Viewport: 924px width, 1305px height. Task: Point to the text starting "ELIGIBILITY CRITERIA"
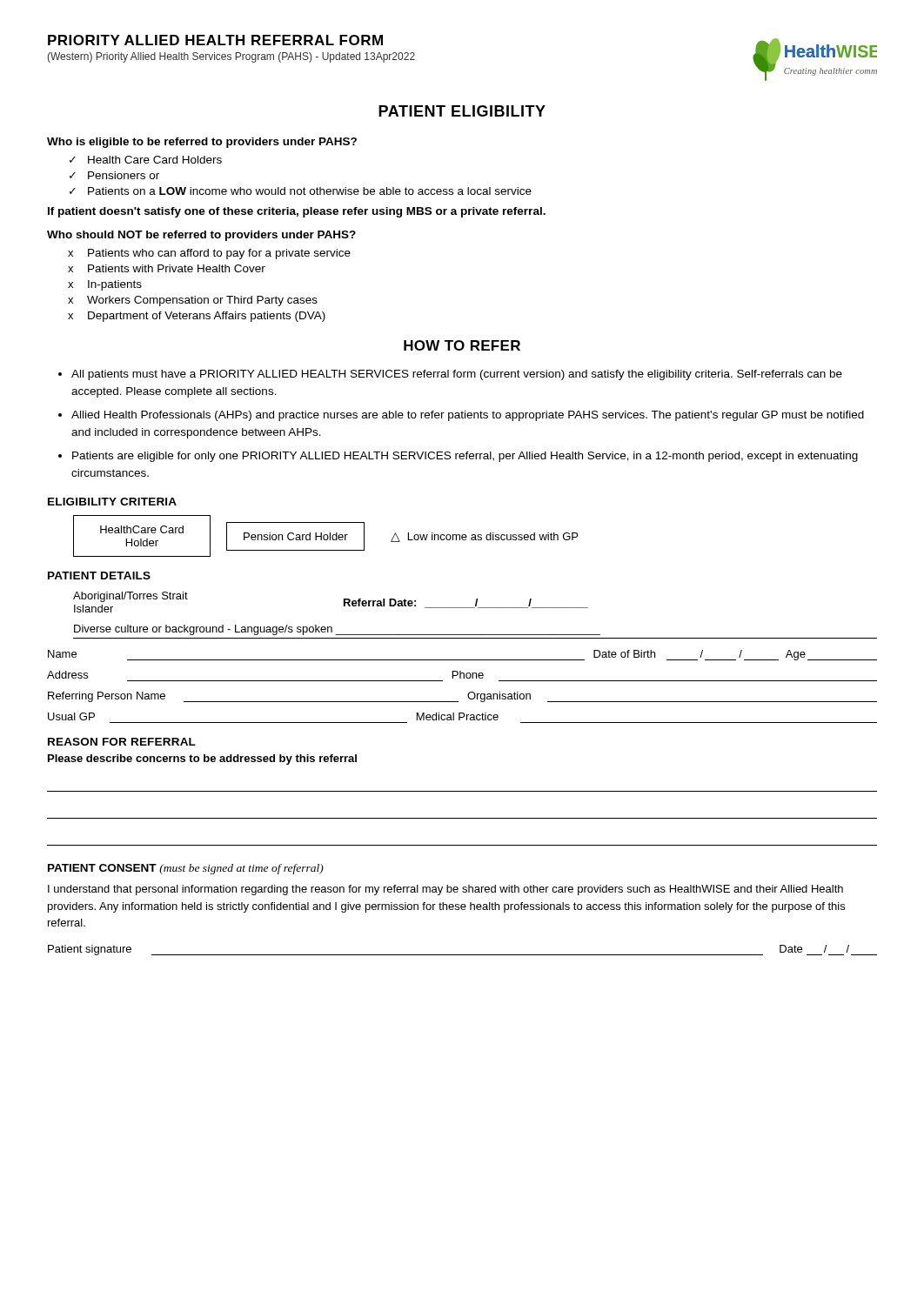[112, 502]
